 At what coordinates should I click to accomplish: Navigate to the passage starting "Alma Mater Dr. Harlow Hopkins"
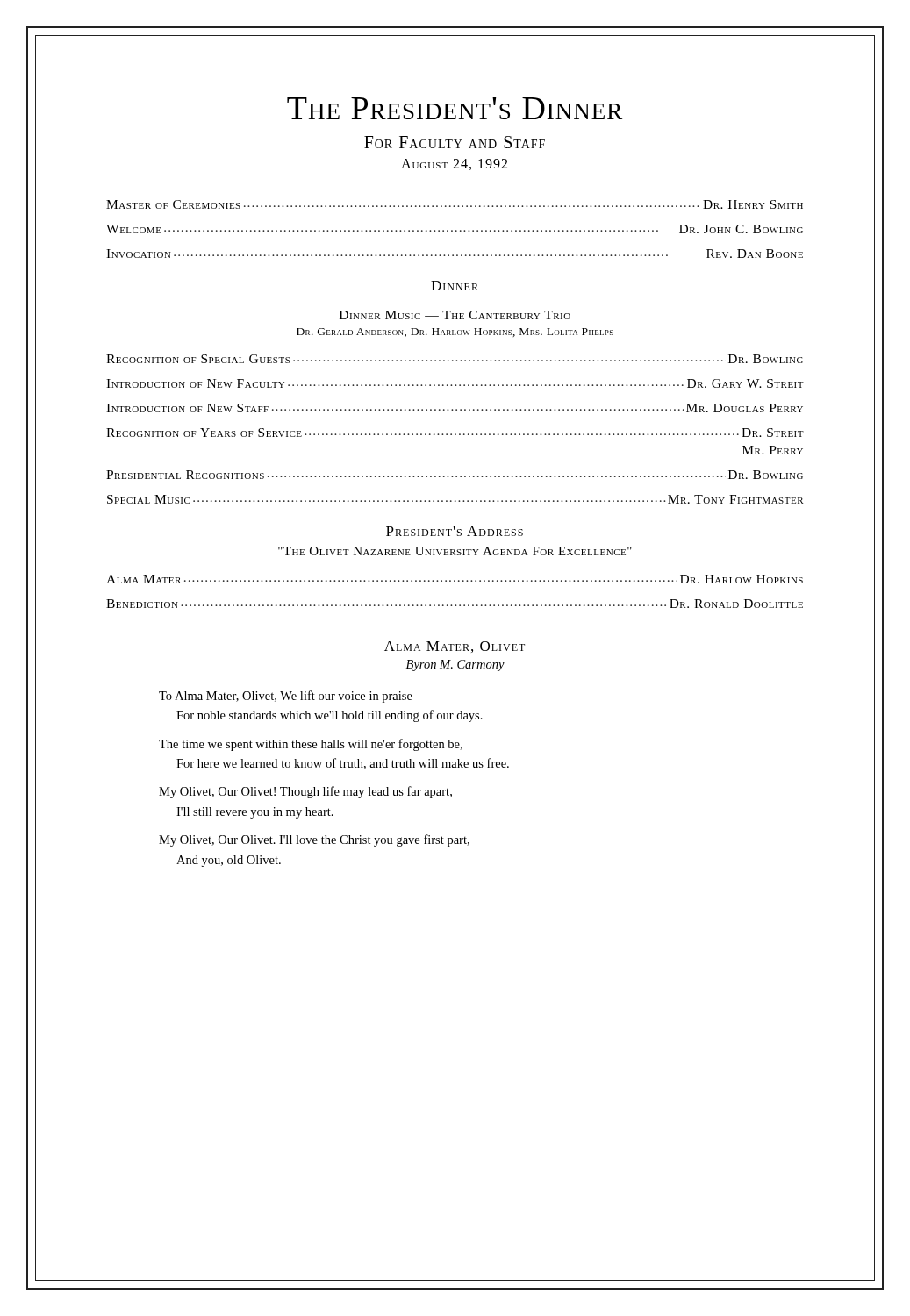[x=455, y=579]
